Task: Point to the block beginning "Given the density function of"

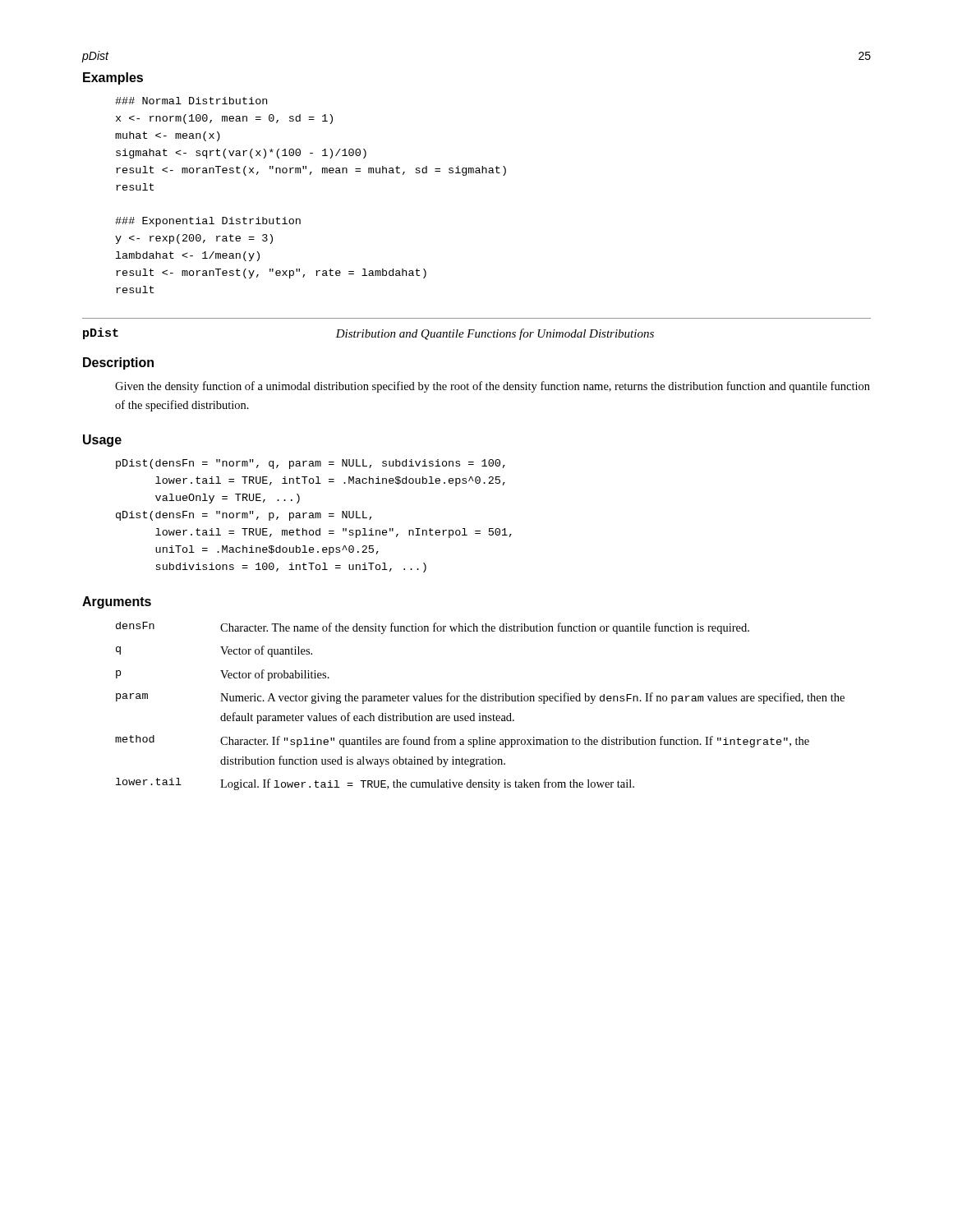Action: click(x=493, y=396)
